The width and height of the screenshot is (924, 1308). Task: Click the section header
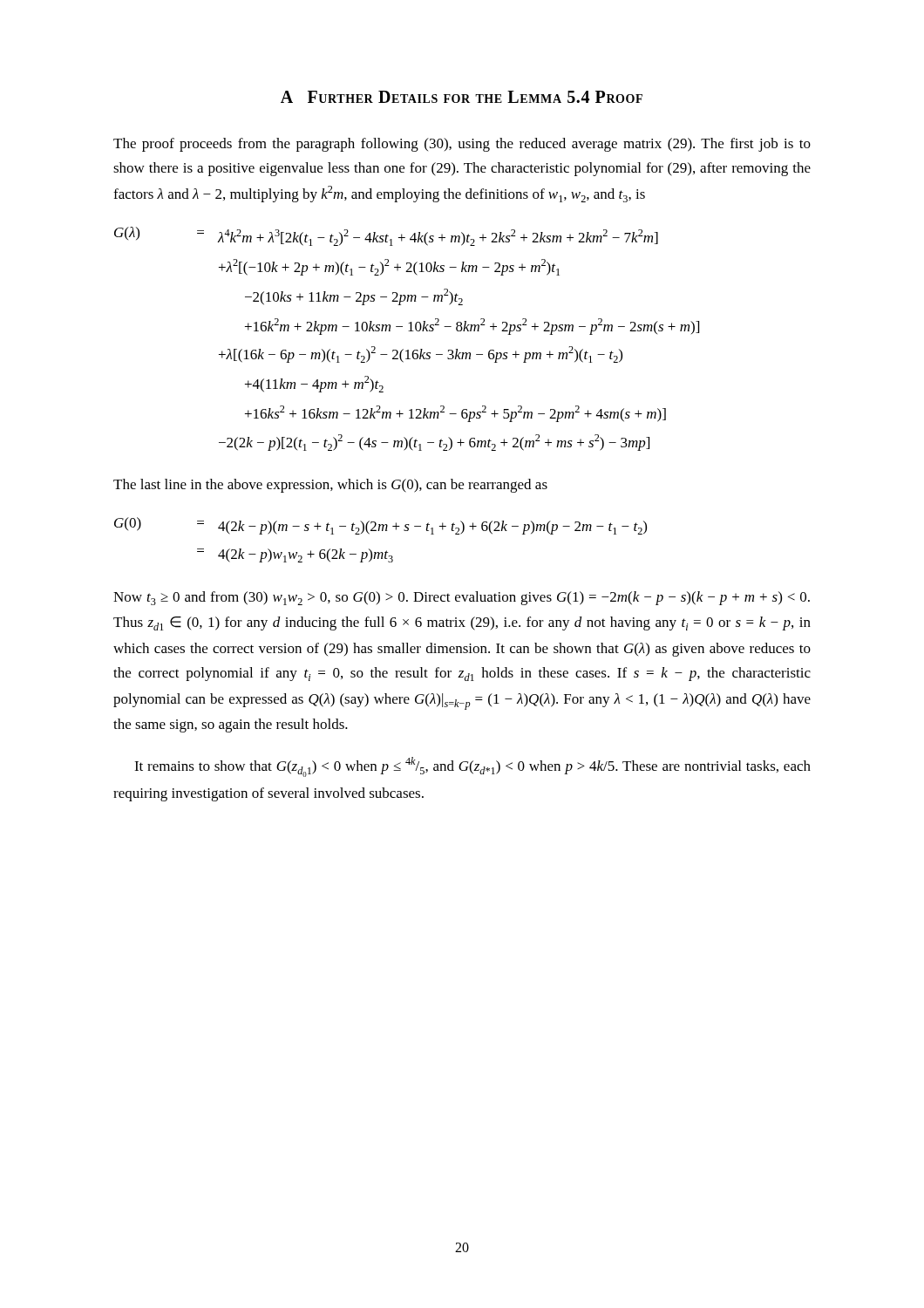pos(462,97)
